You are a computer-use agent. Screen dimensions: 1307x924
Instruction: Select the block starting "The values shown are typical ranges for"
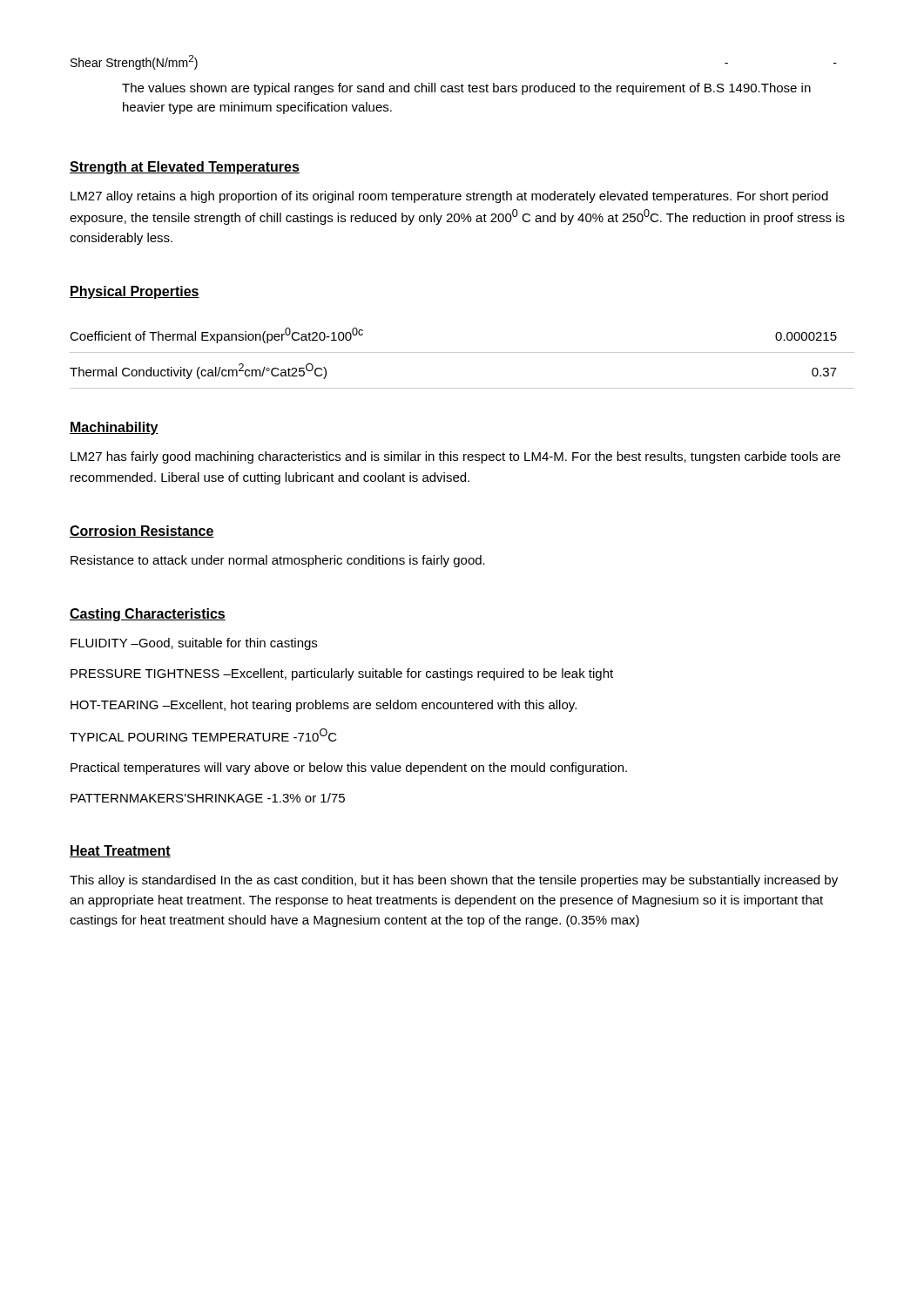point(466,97)
